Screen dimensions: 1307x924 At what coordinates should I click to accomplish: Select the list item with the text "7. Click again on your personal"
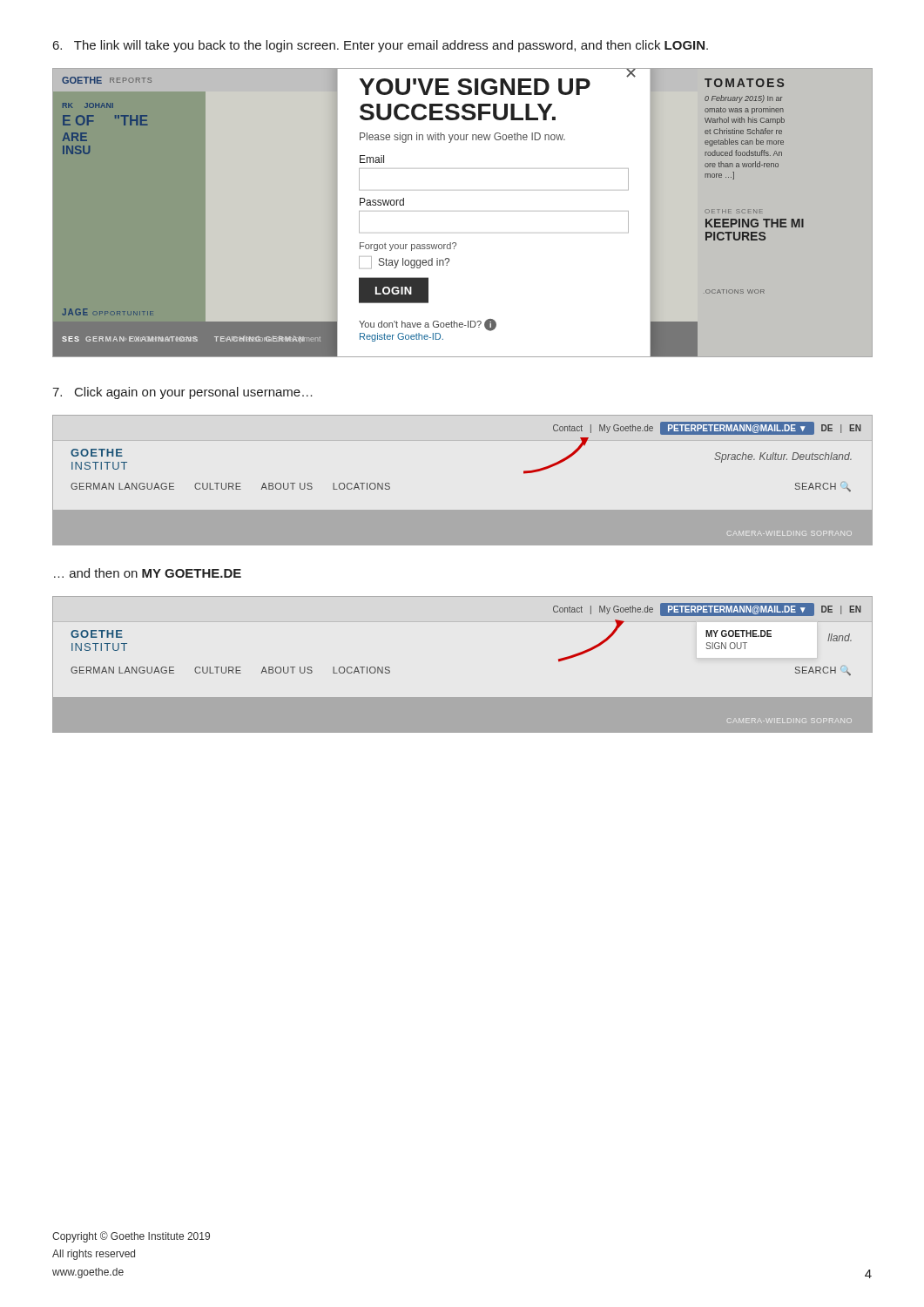pyautogui.click(x=183, y=392)
